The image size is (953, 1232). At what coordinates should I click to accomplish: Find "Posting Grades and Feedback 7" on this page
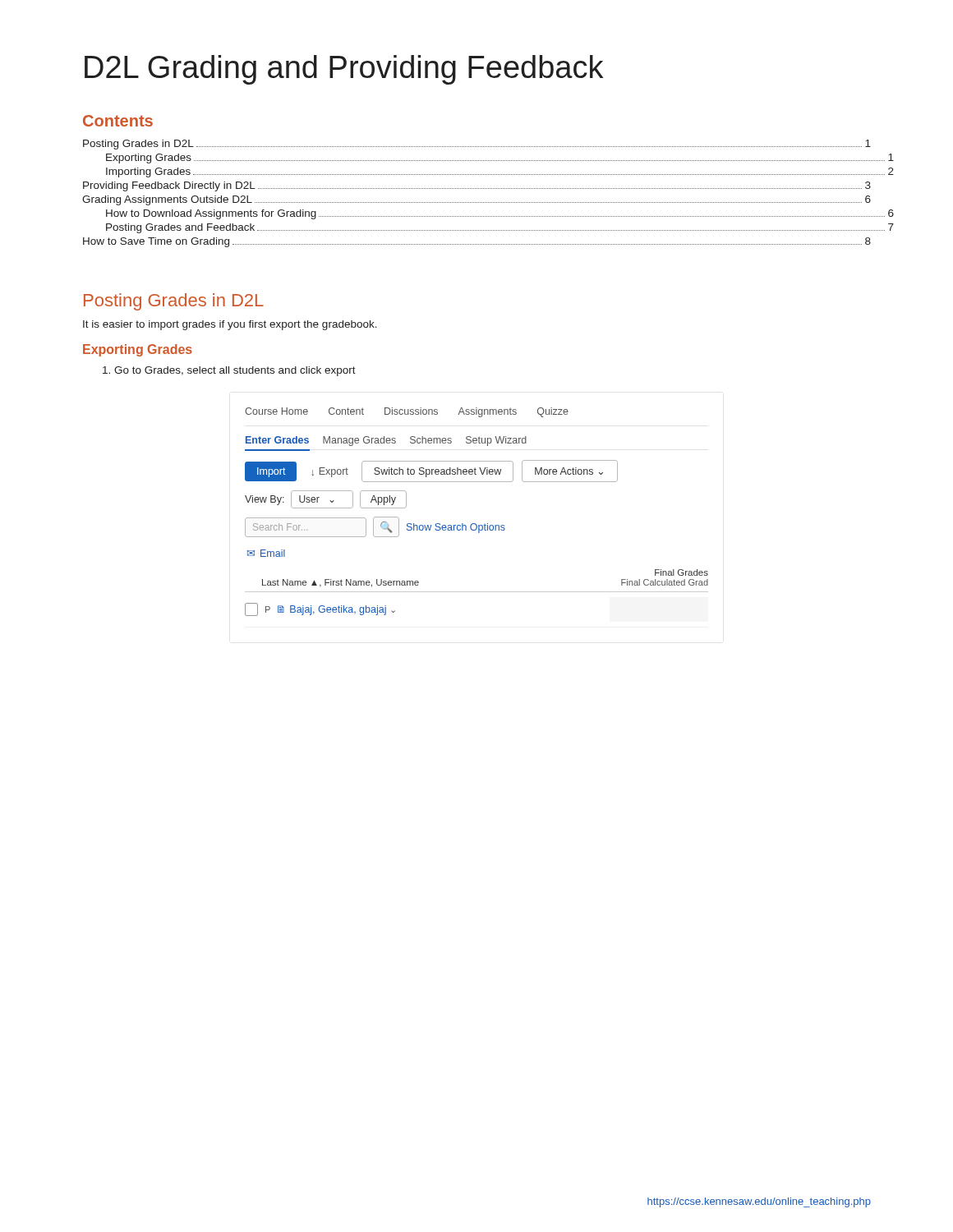[x=476, y=227]
